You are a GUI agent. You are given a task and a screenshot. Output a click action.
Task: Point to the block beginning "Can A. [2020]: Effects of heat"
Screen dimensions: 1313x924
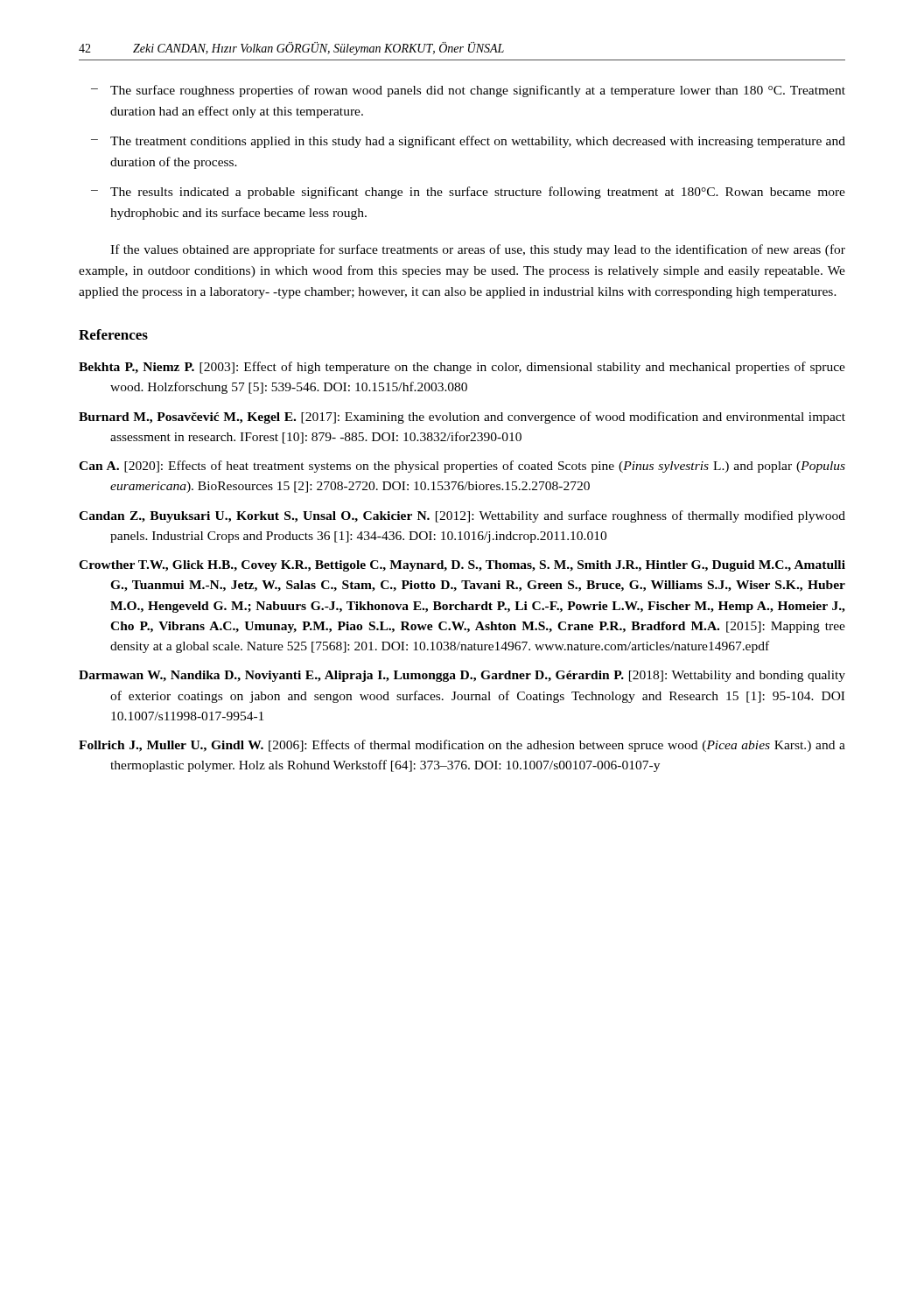tap(462, 476)
